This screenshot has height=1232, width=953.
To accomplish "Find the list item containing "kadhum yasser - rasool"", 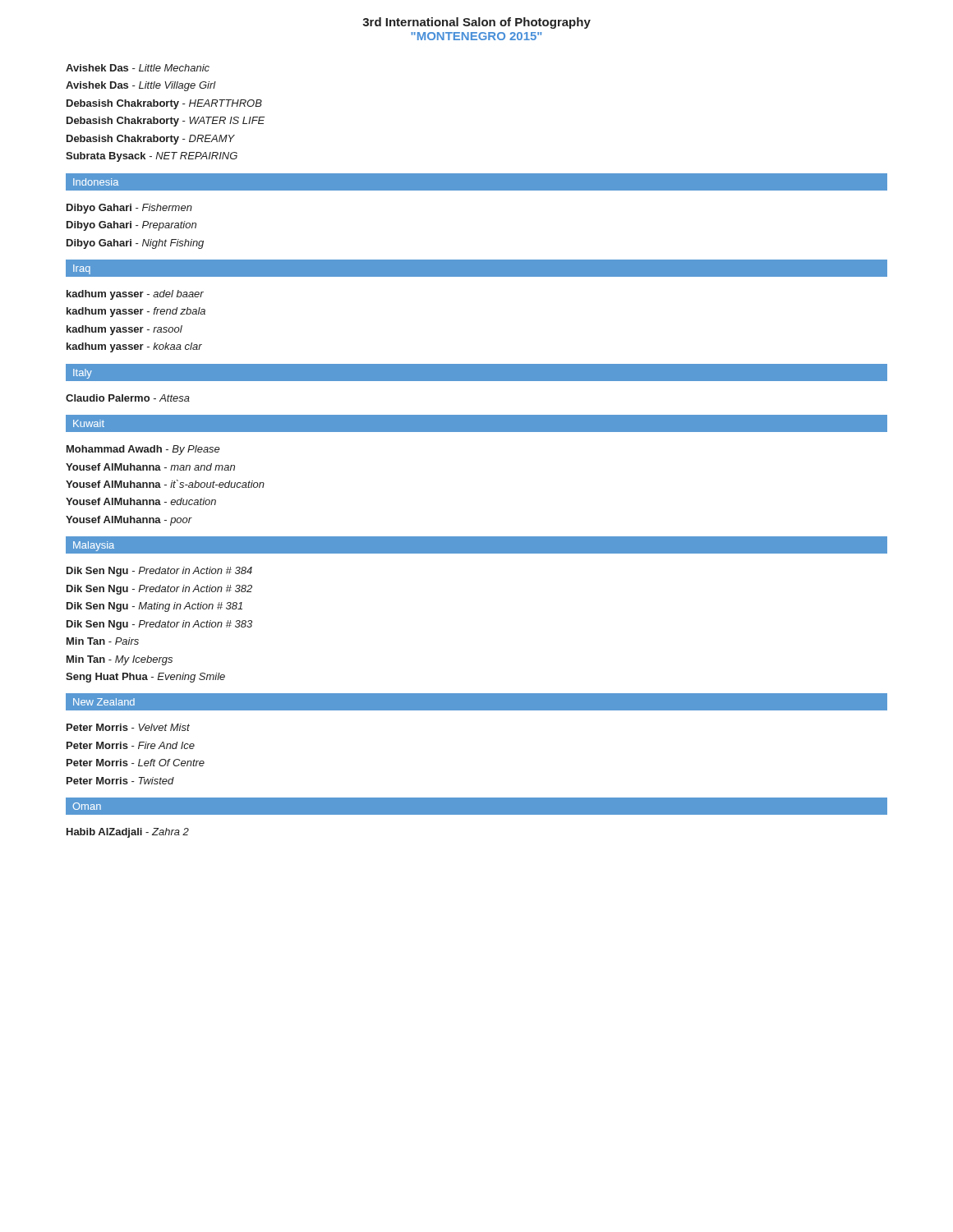I will [x=124, y=329].
